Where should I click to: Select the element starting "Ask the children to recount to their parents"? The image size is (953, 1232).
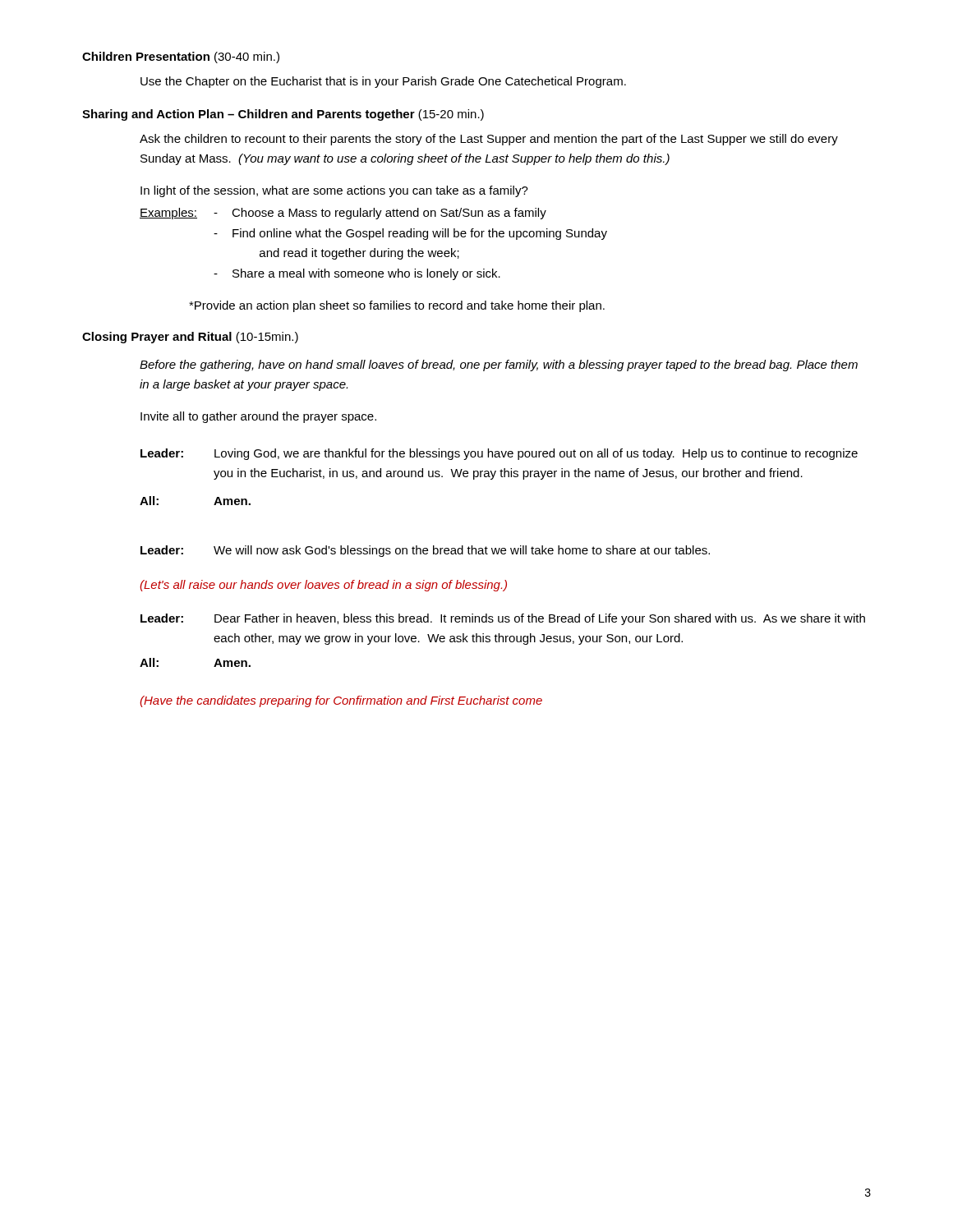[489, 148]
